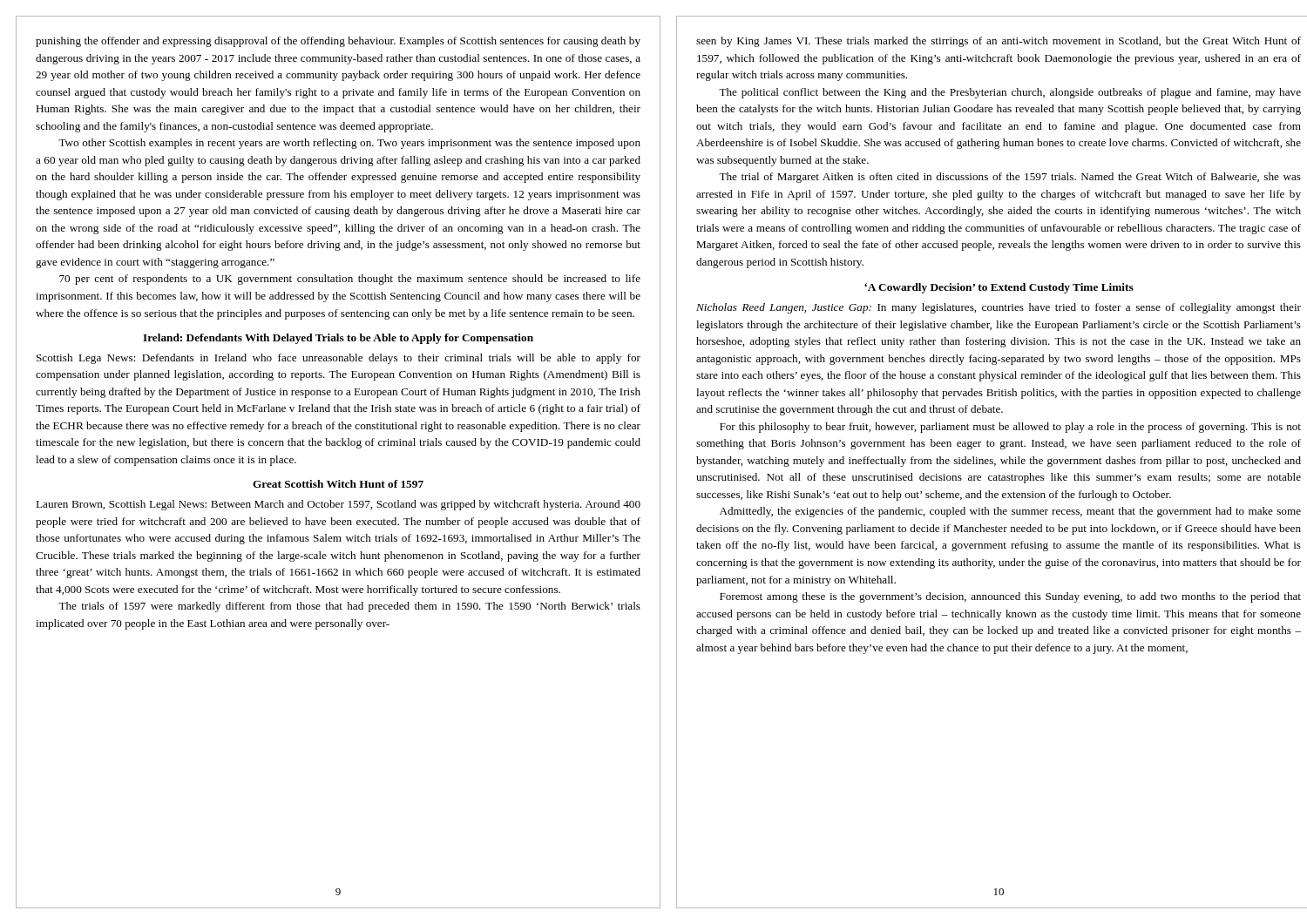The height and width of the screenshot is (924, 1307).
Task: Click on the text block that says "seen by King James"
Action: tap(999, 151)
